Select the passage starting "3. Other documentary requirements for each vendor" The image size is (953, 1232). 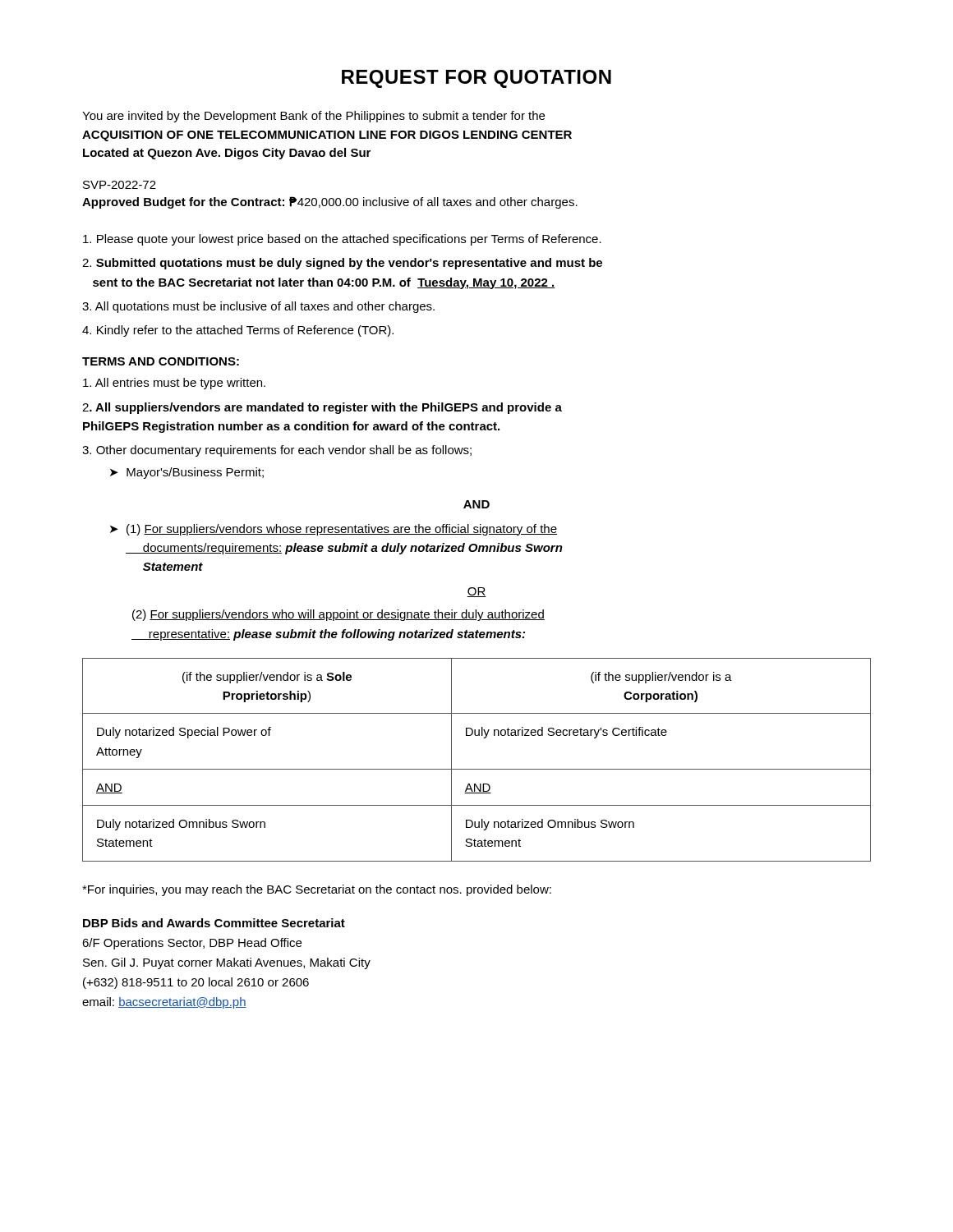277,450
